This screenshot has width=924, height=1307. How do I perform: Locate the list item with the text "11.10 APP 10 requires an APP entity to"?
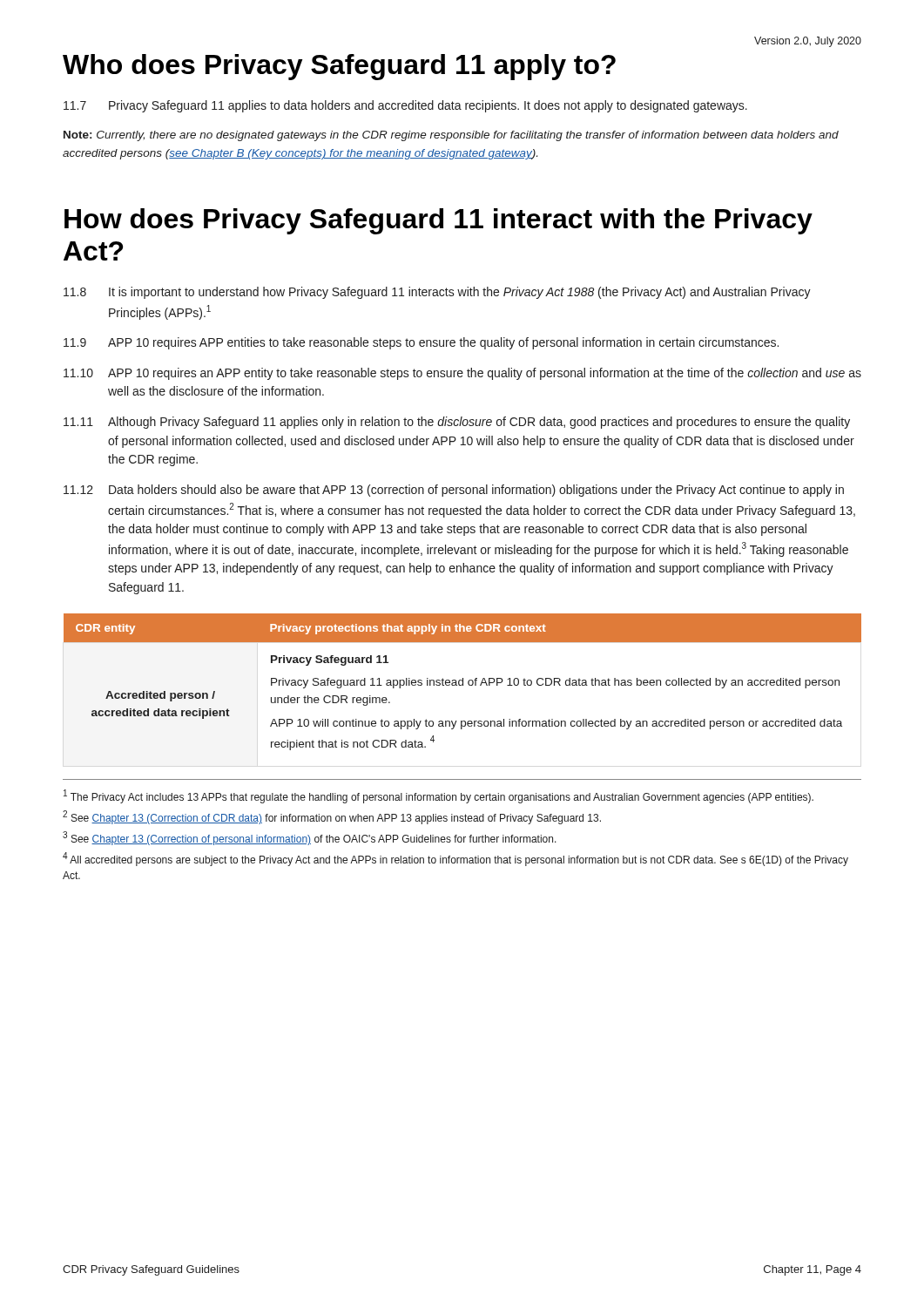pyautogui.click(x=462, y=383)
